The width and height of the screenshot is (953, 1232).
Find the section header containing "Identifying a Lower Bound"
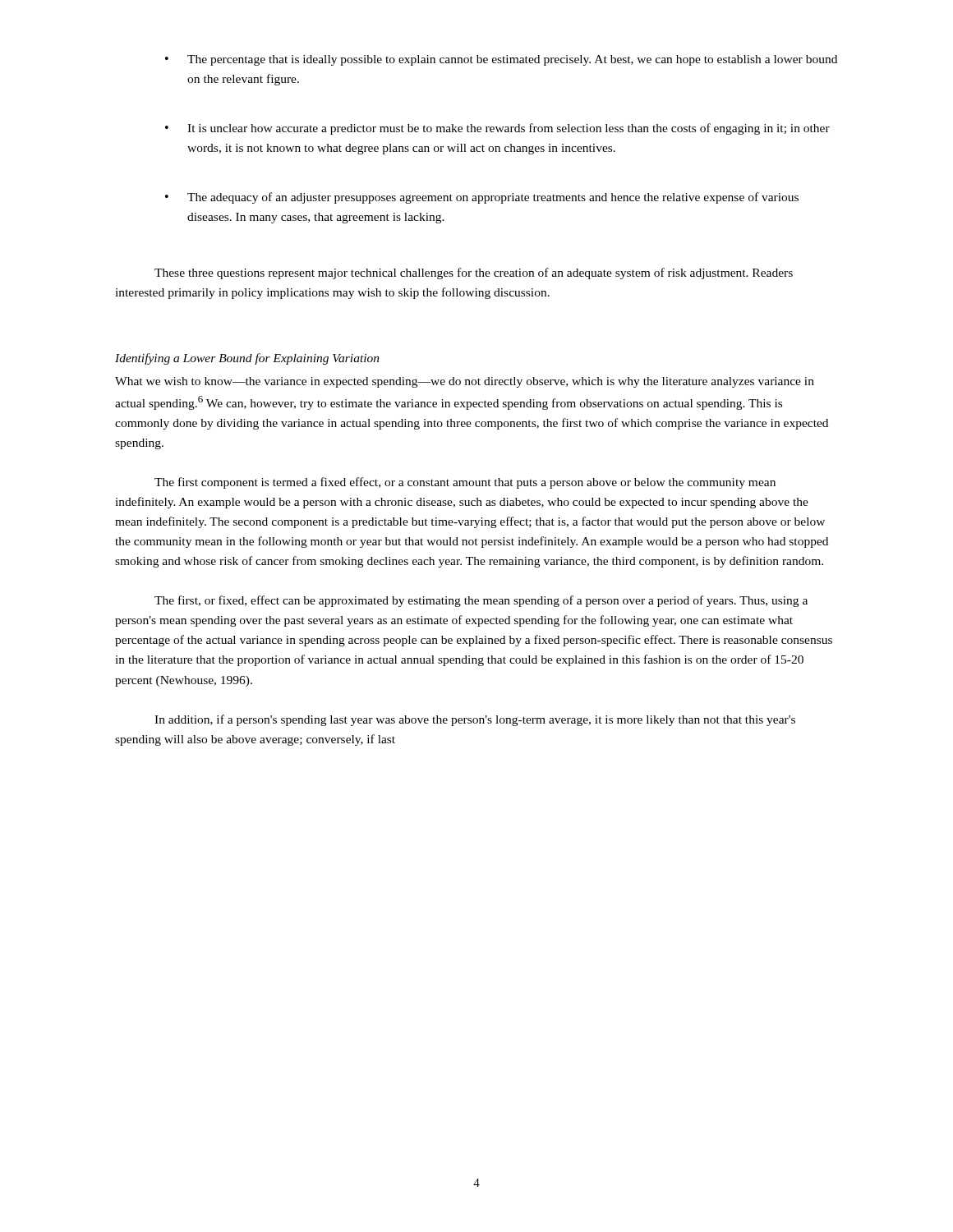coord(247,358)
